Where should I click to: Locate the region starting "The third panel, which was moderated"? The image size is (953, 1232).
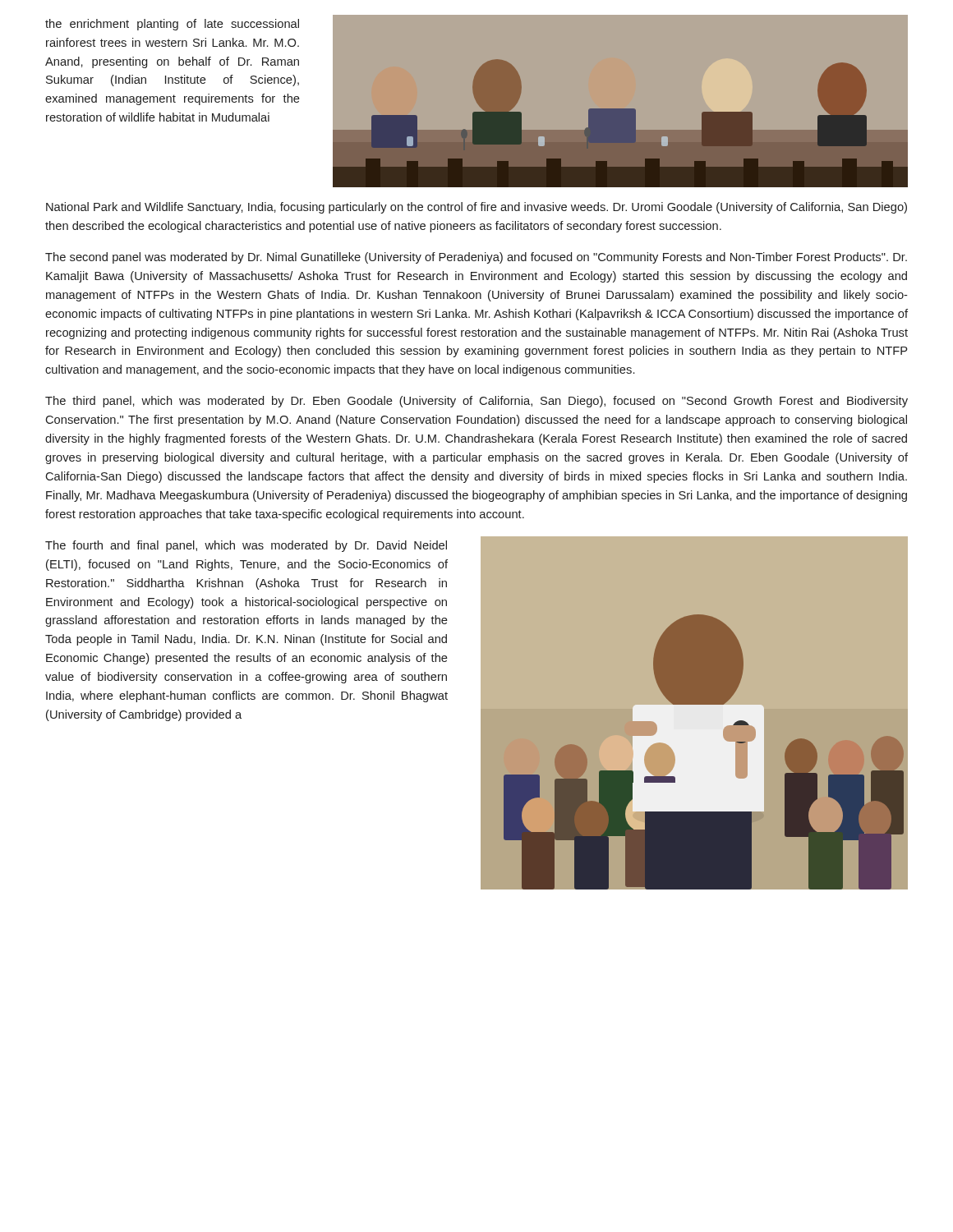point(476,458)
